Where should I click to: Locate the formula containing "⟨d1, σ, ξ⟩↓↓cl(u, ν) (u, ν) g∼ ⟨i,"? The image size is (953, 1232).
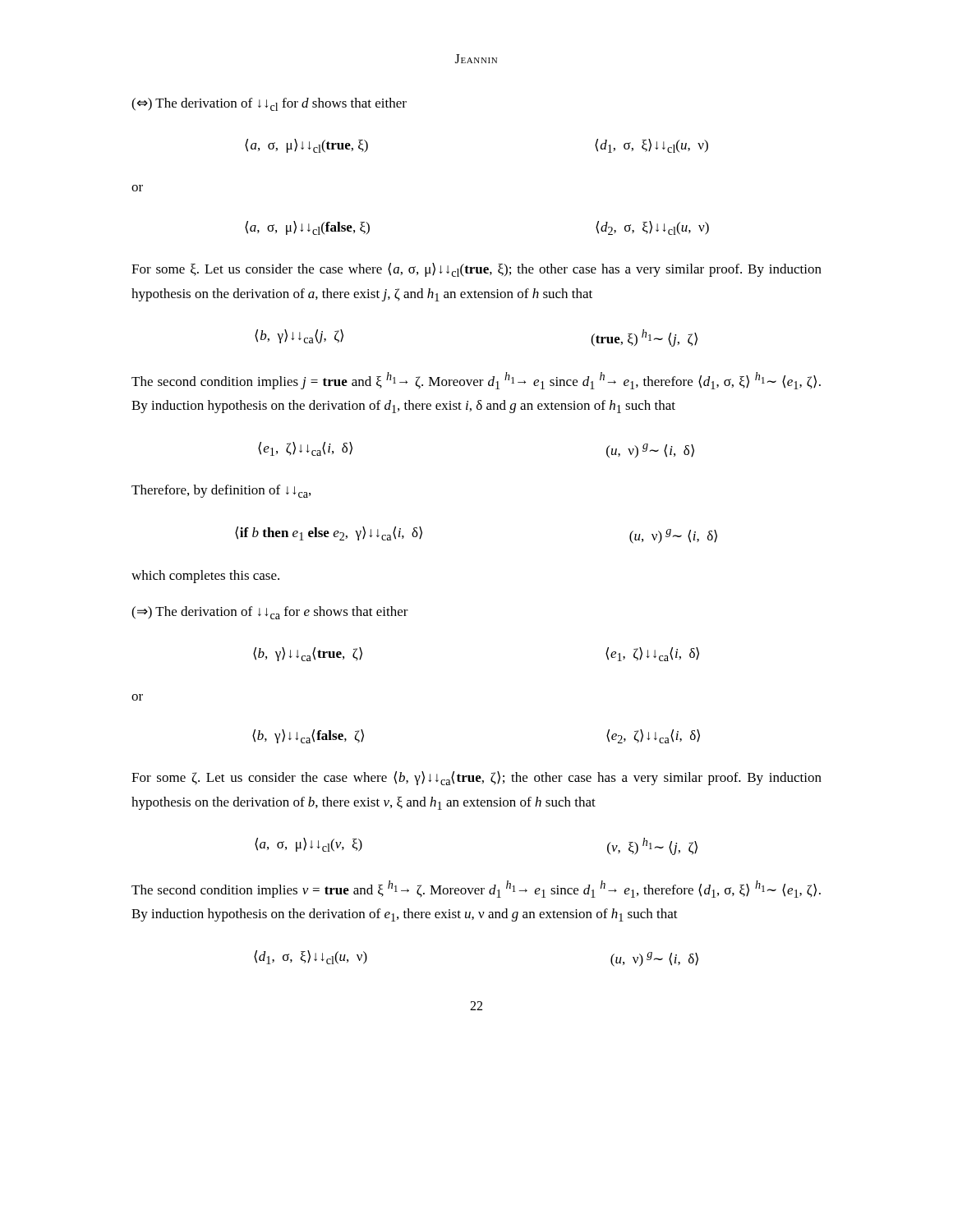(x=309, y=958)
